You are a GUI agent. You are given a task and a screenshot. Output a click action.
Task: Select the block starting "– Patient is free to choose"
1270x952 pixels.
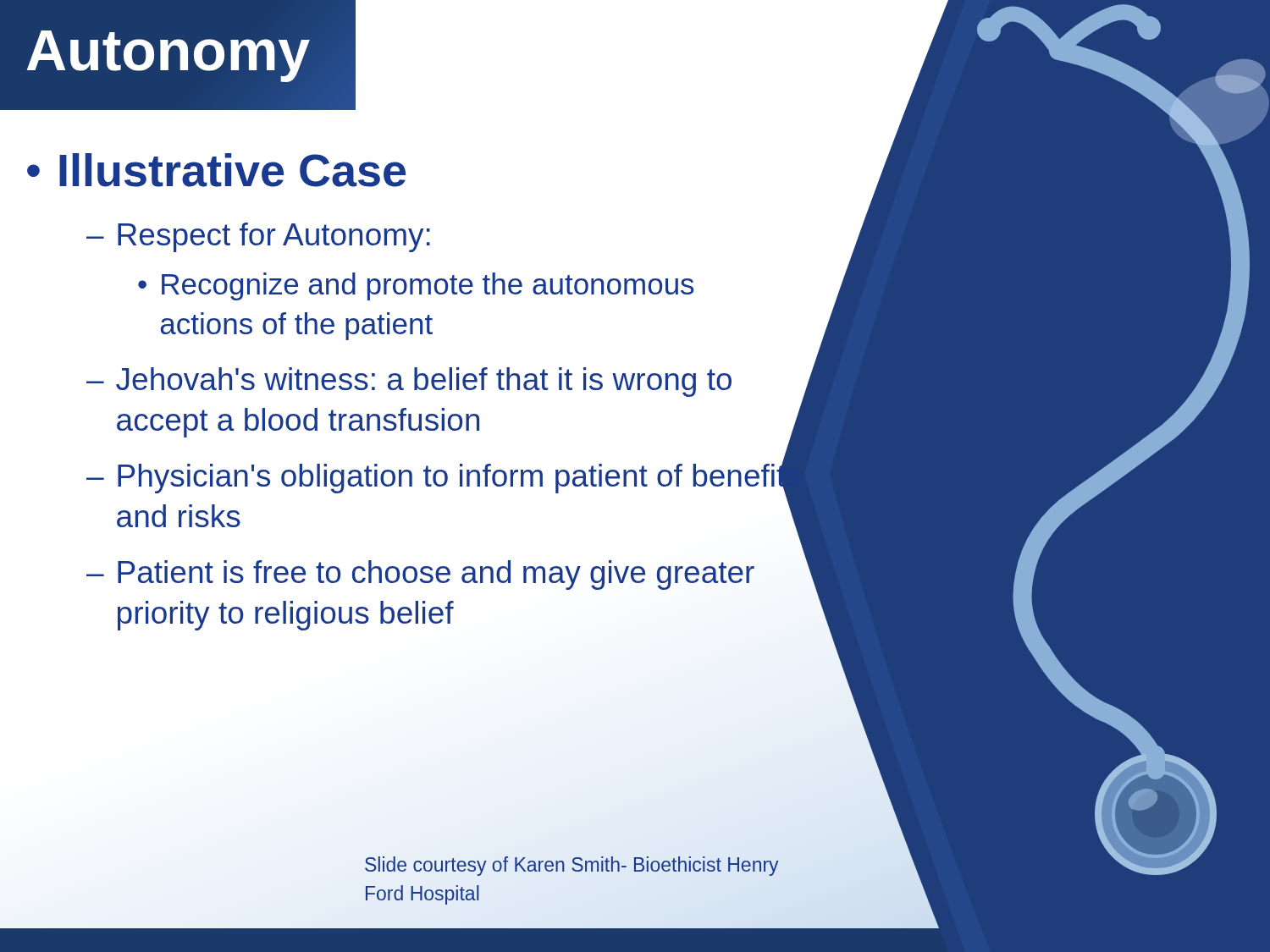pos(421,593)
